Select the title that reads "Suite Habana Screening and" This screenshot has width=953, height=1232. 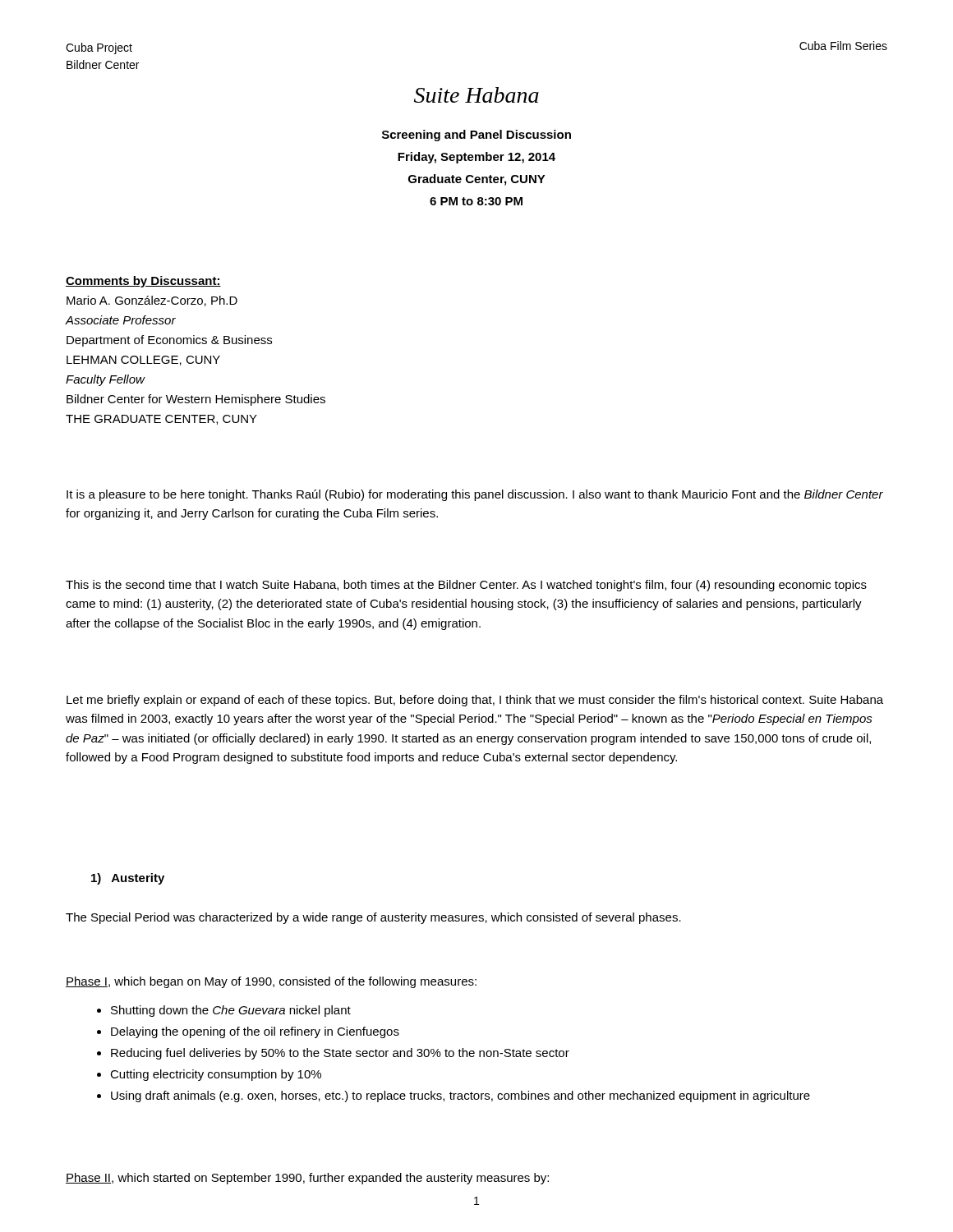(x=476, y=147)
